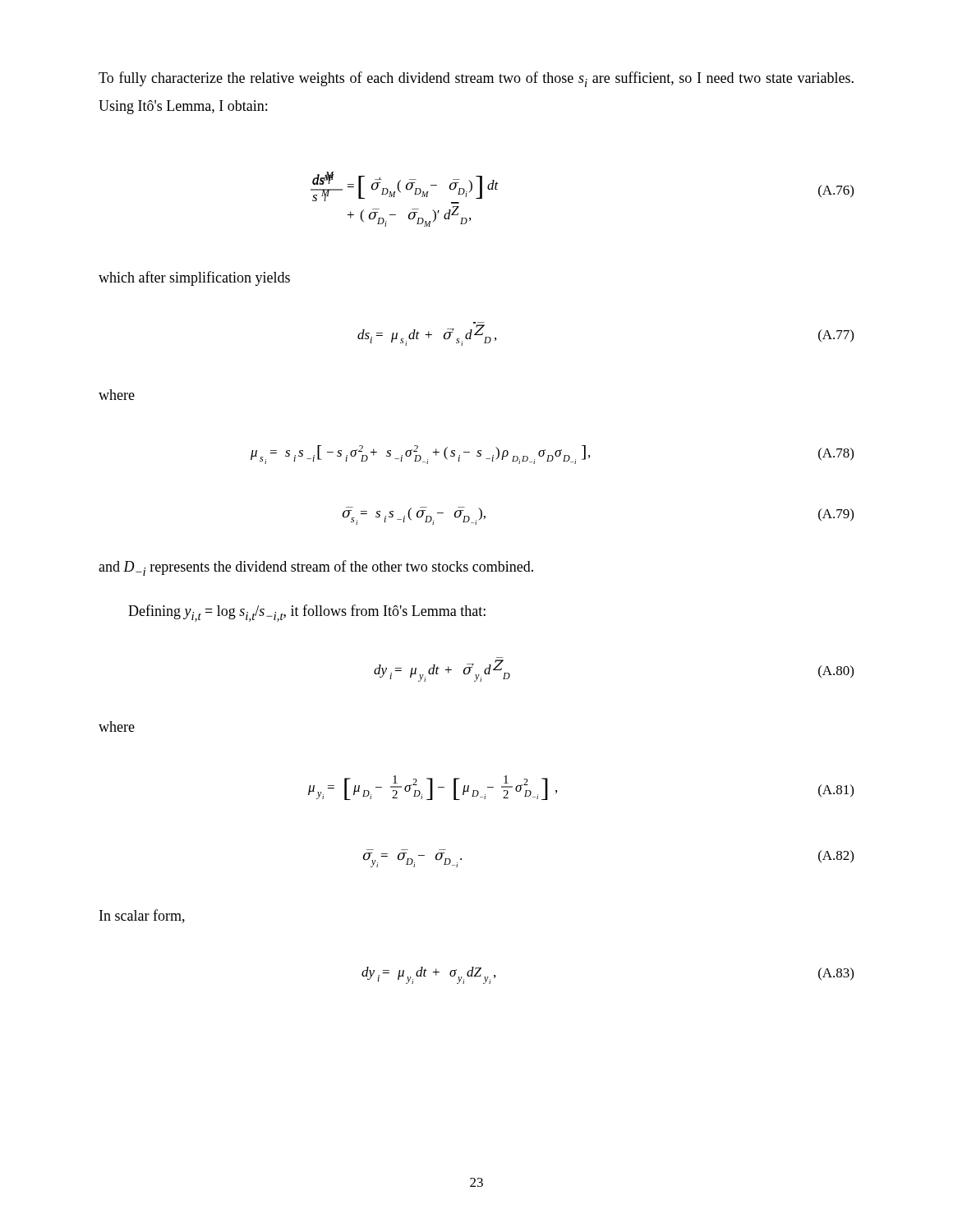This screenshot has height=1232, width=953.
Task: Where does it say "In scalar form,"?
Action: point(142,915)
